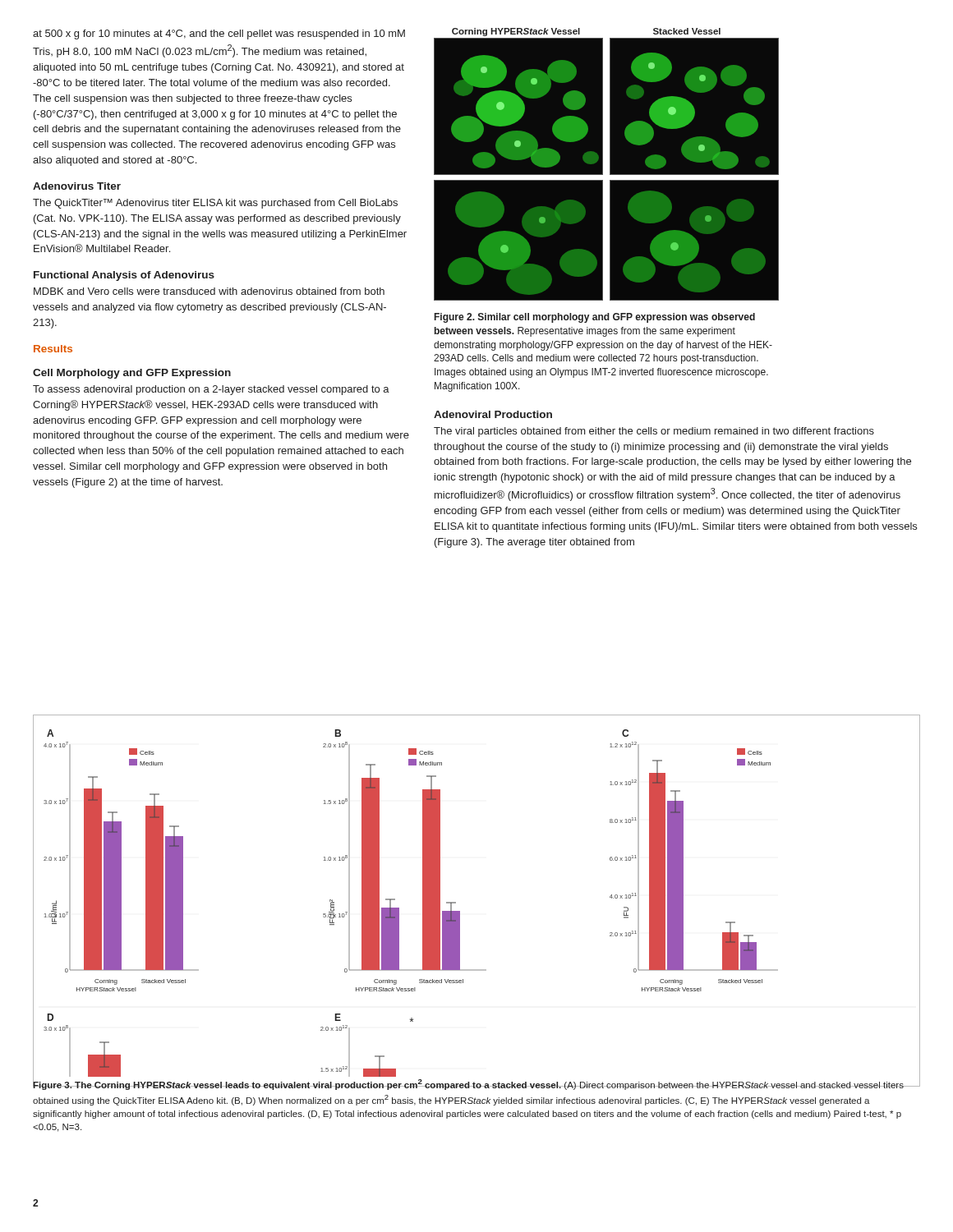This screenshot has width=953, height=1232.
Task: Point to the element starting "To assess adenoviral production on a 2-layer"
Action: click(222, 436)
